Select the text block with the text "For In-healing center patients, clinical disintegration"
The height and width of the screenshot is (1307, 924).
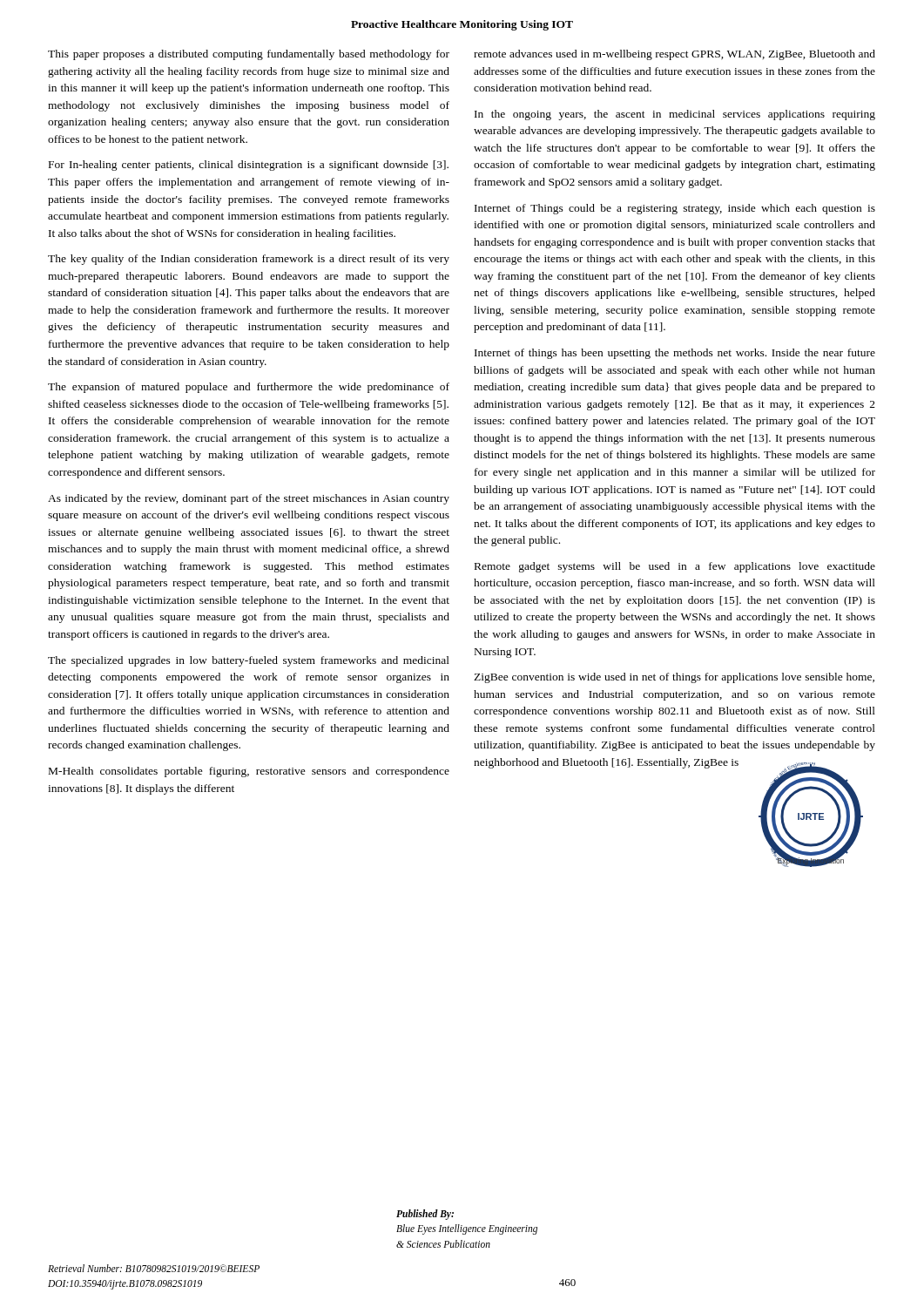tap(249, 199)
